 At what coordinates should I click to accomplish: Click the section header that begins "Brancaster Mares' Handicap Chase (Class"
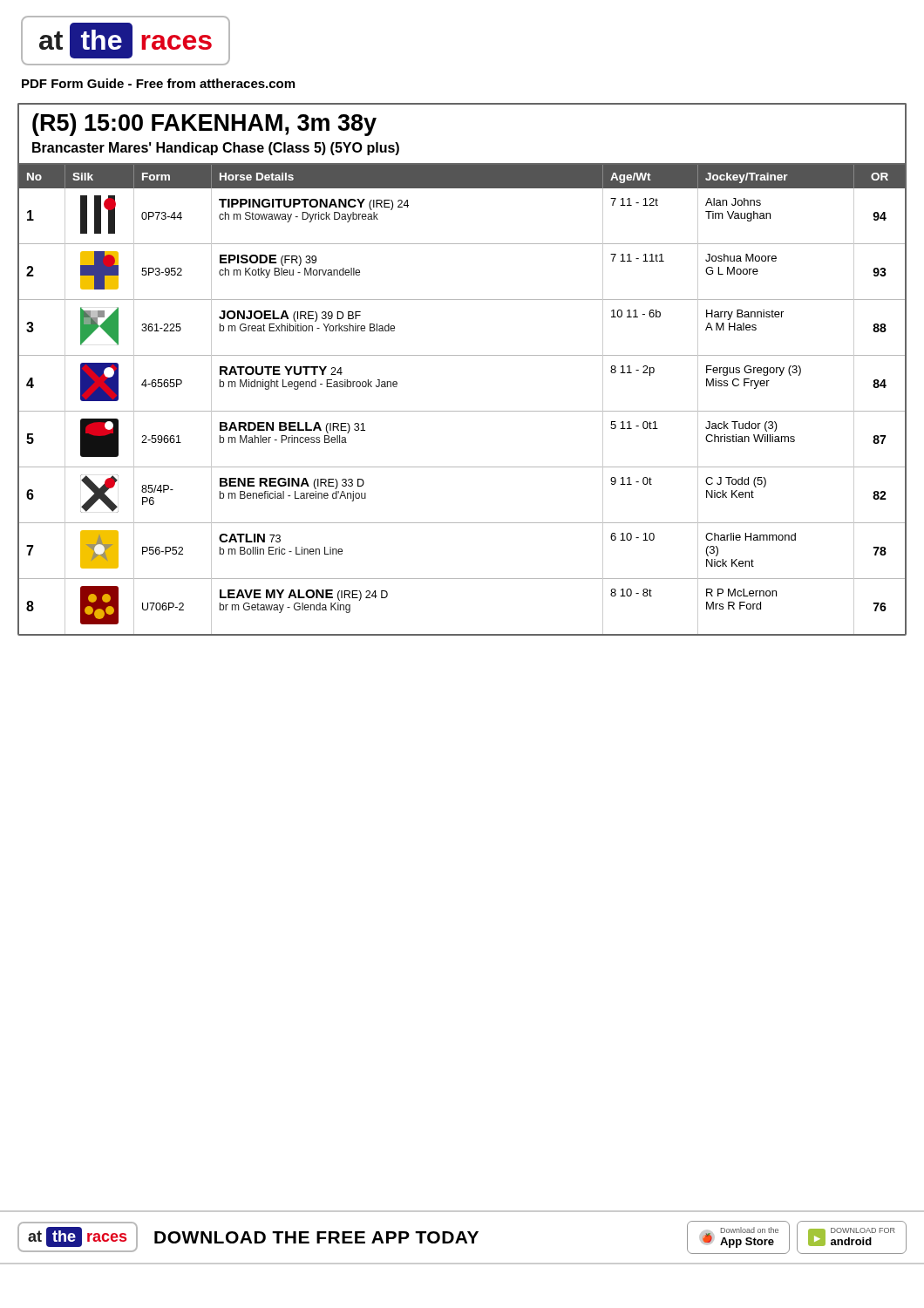pyautogui.click(x=216, y=148)
